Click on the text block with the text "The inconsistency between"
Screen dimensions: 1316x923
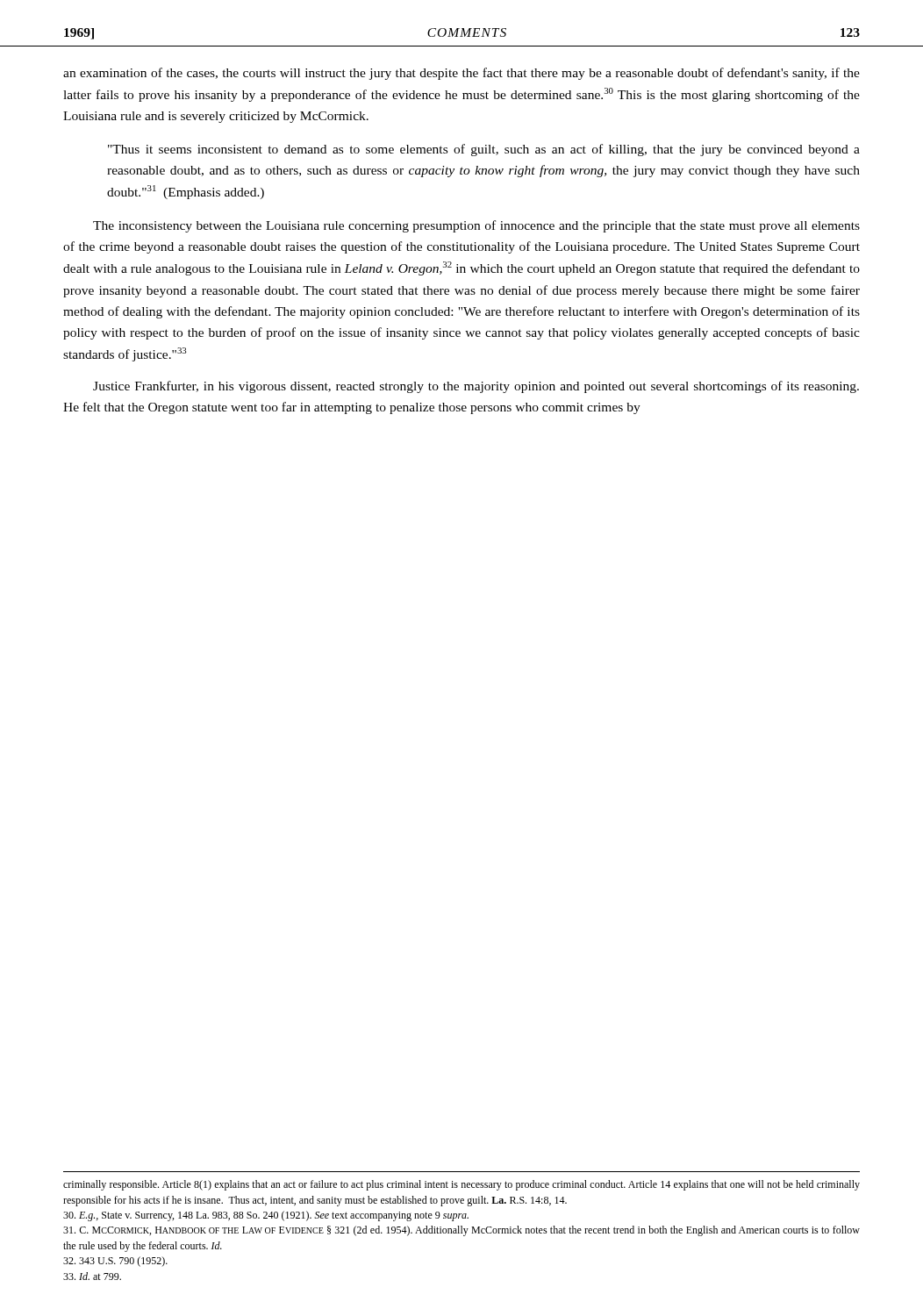462,290
